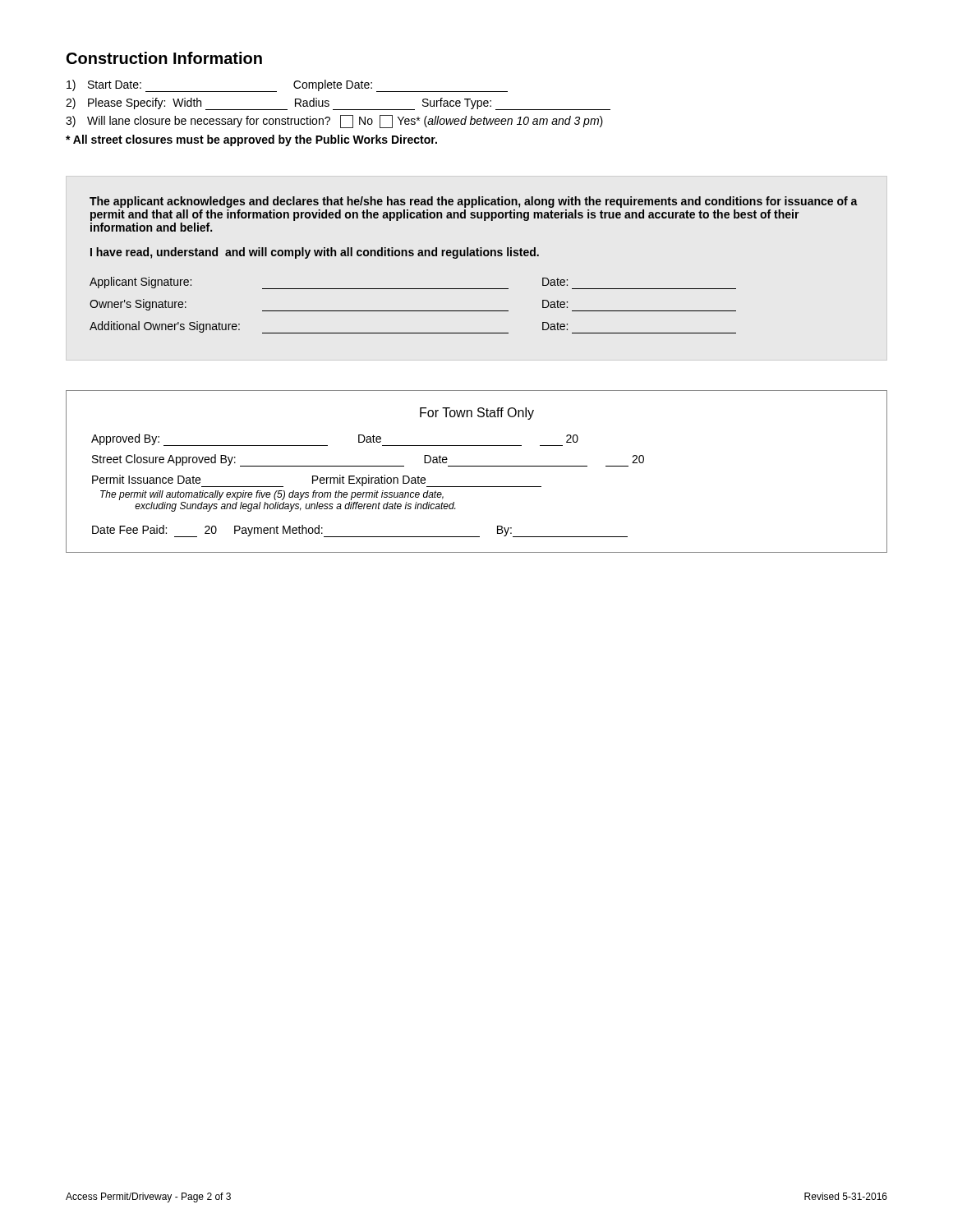Click on the table containing "For Town Staff Only"
The width and height of the screenshot is (953, 1232).
[x=476, y=472]
